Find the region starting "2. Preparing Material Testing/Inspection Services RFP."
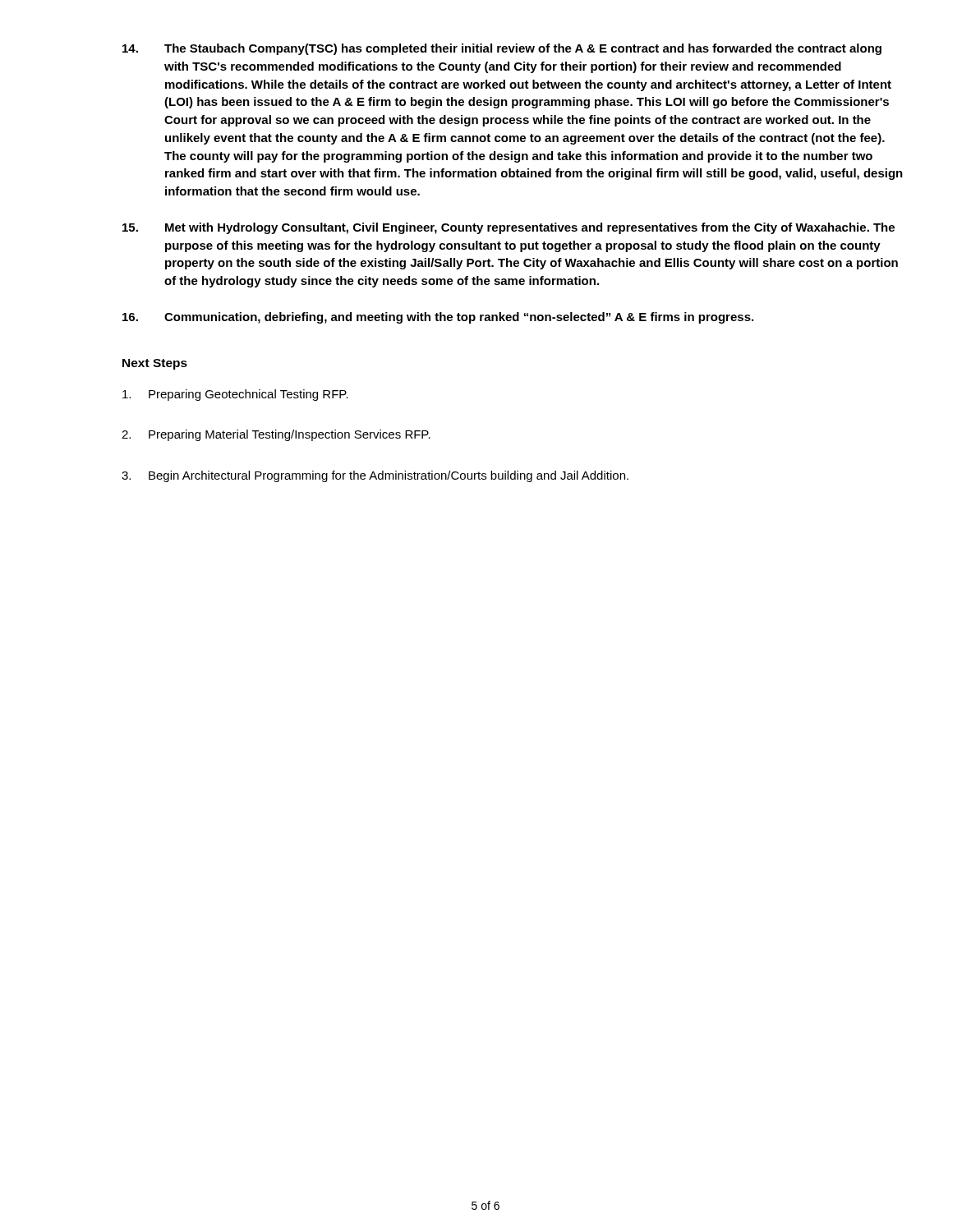Screen dimensions: 1232x971 point(276,435)
